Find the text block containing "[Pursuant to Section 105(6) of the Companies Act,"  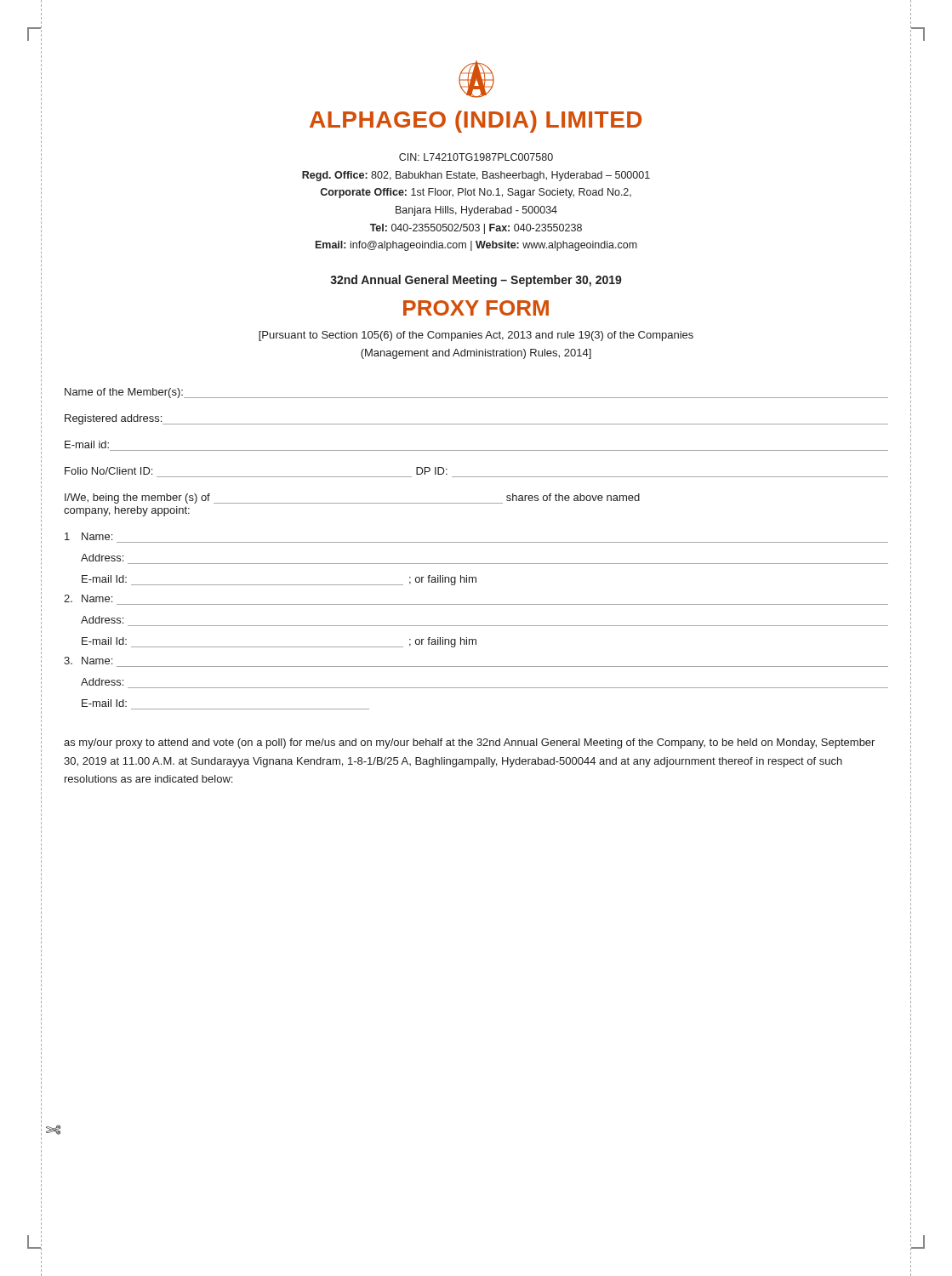click(476, 343)
